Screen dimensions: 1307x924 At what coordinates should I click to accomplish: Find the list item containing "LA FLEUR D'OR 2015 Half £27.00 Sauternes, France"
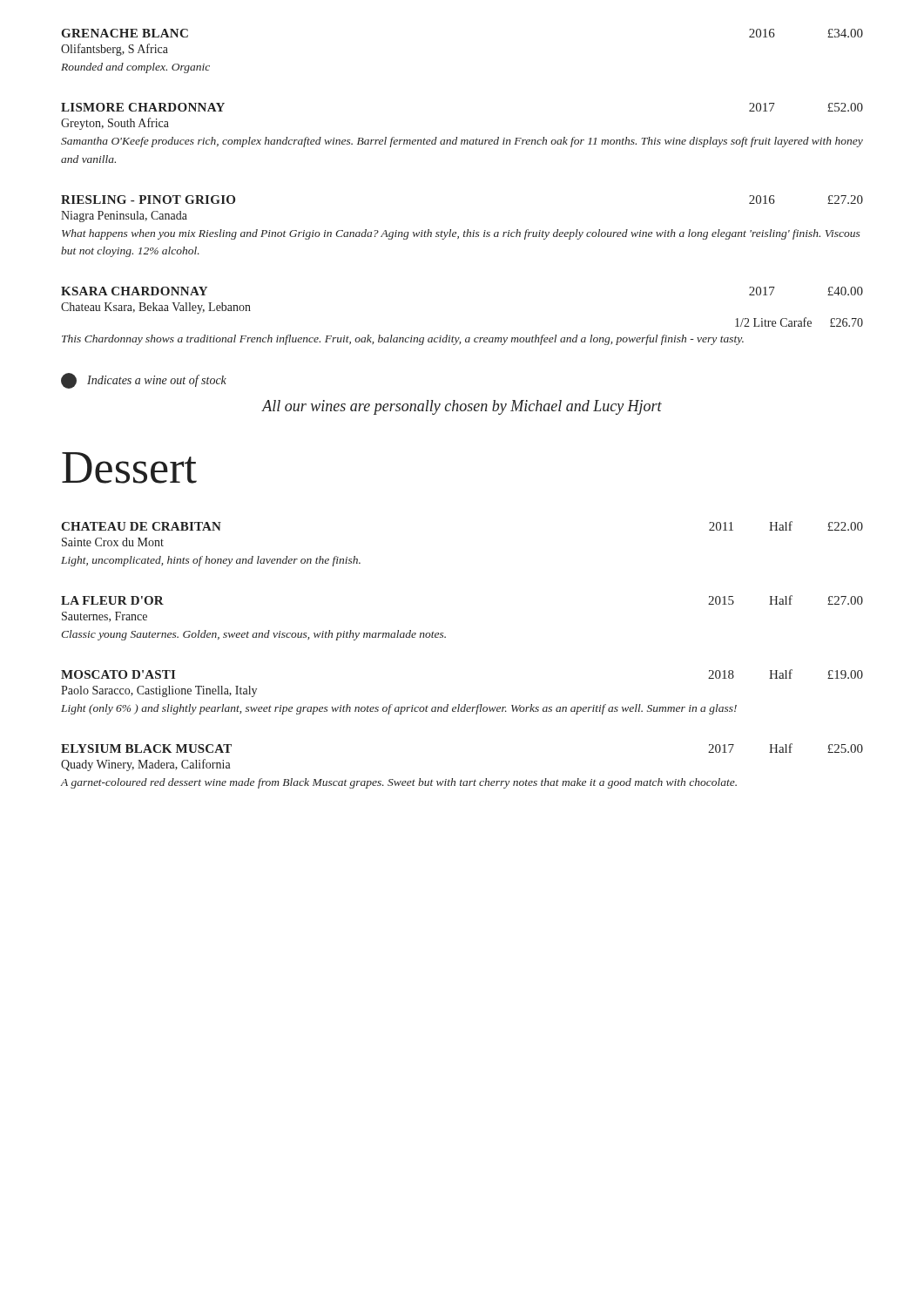[x=111, y=600]
